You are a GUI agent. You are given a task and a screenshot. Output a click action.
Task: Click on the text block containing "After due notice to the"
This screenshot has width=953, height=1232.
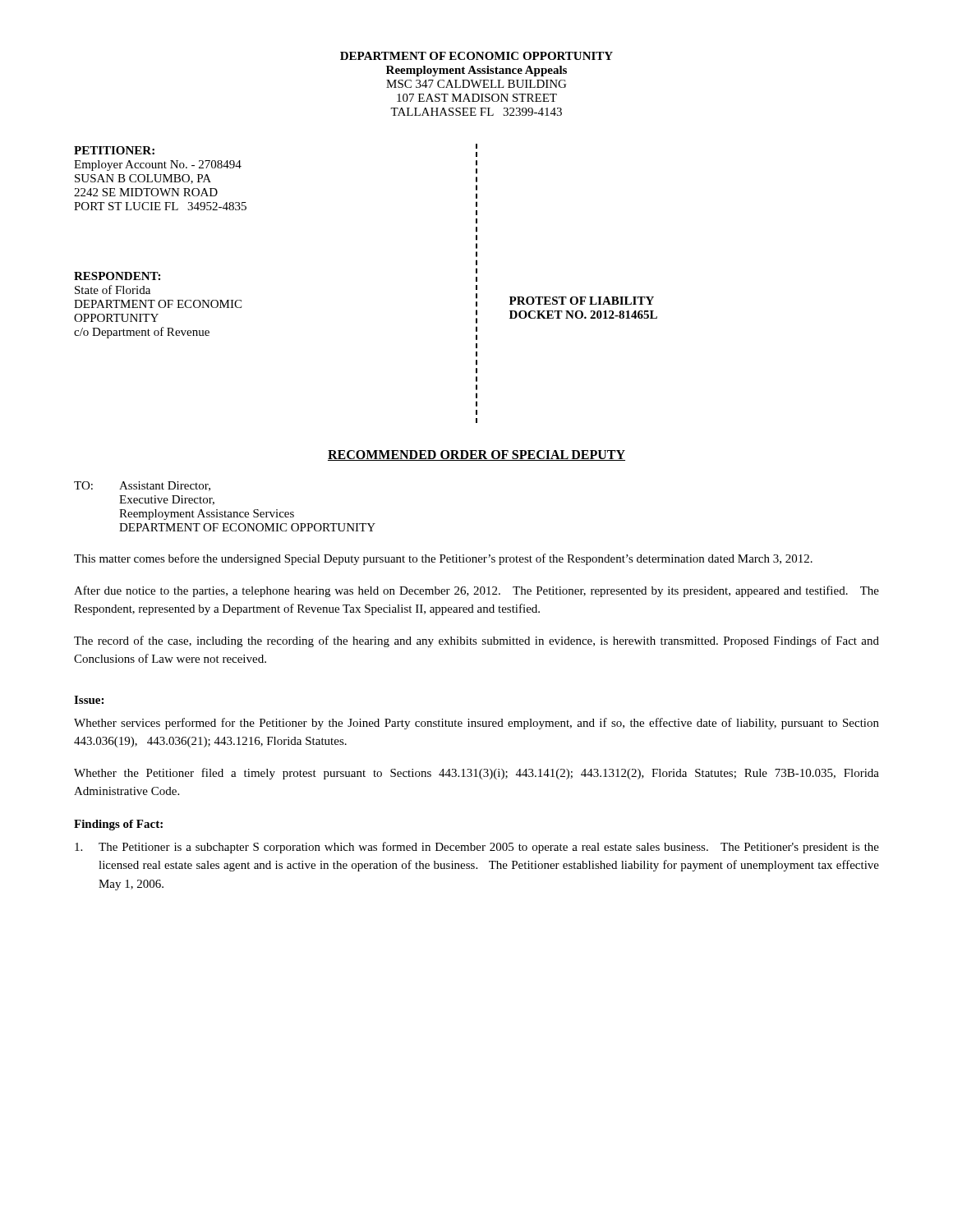[476, 599]
